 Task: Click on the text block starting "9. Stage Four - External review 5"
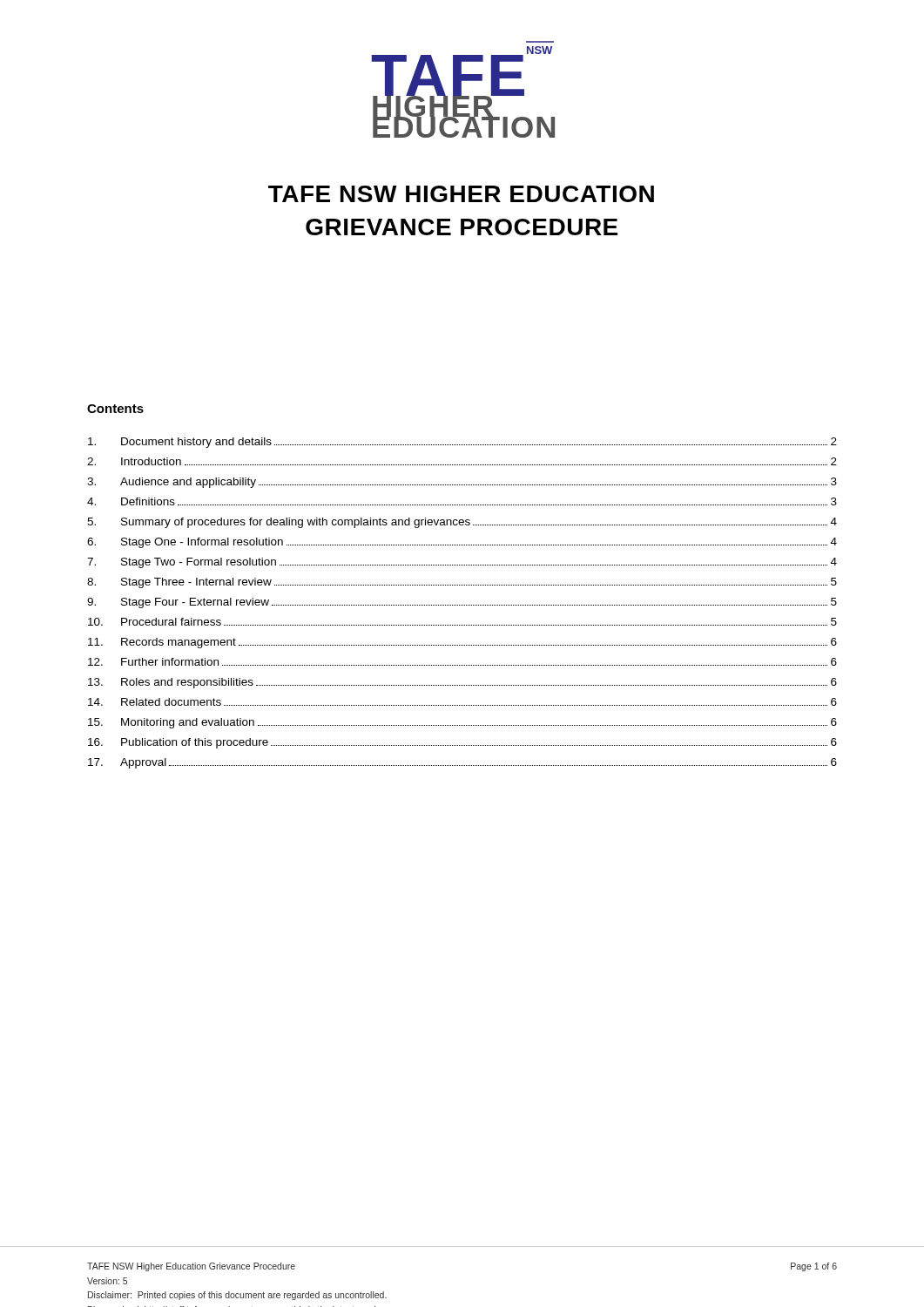tap(462, 602)
